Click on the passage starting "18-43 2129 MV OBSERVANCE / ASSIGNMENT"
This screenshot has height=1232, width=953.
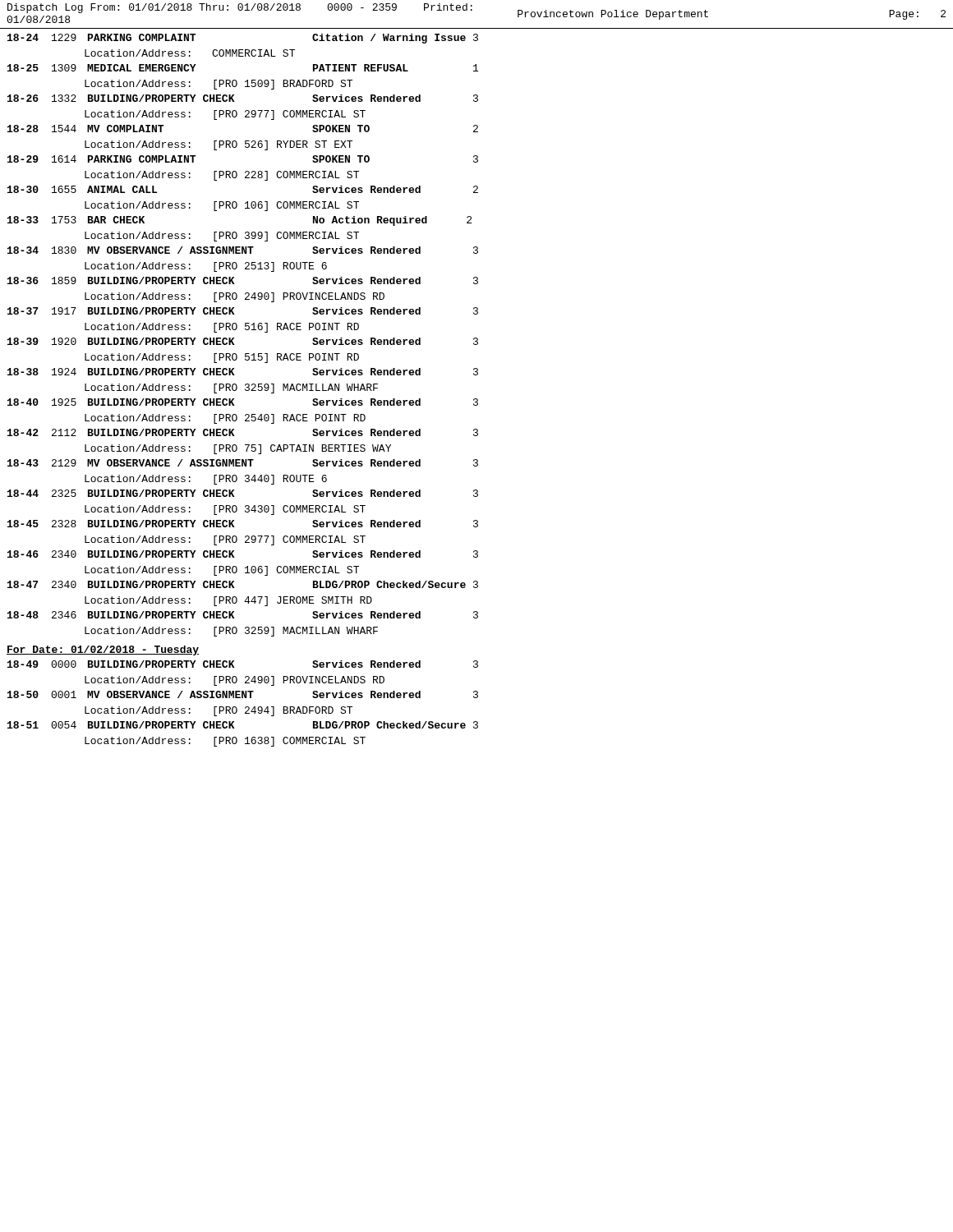476,471
